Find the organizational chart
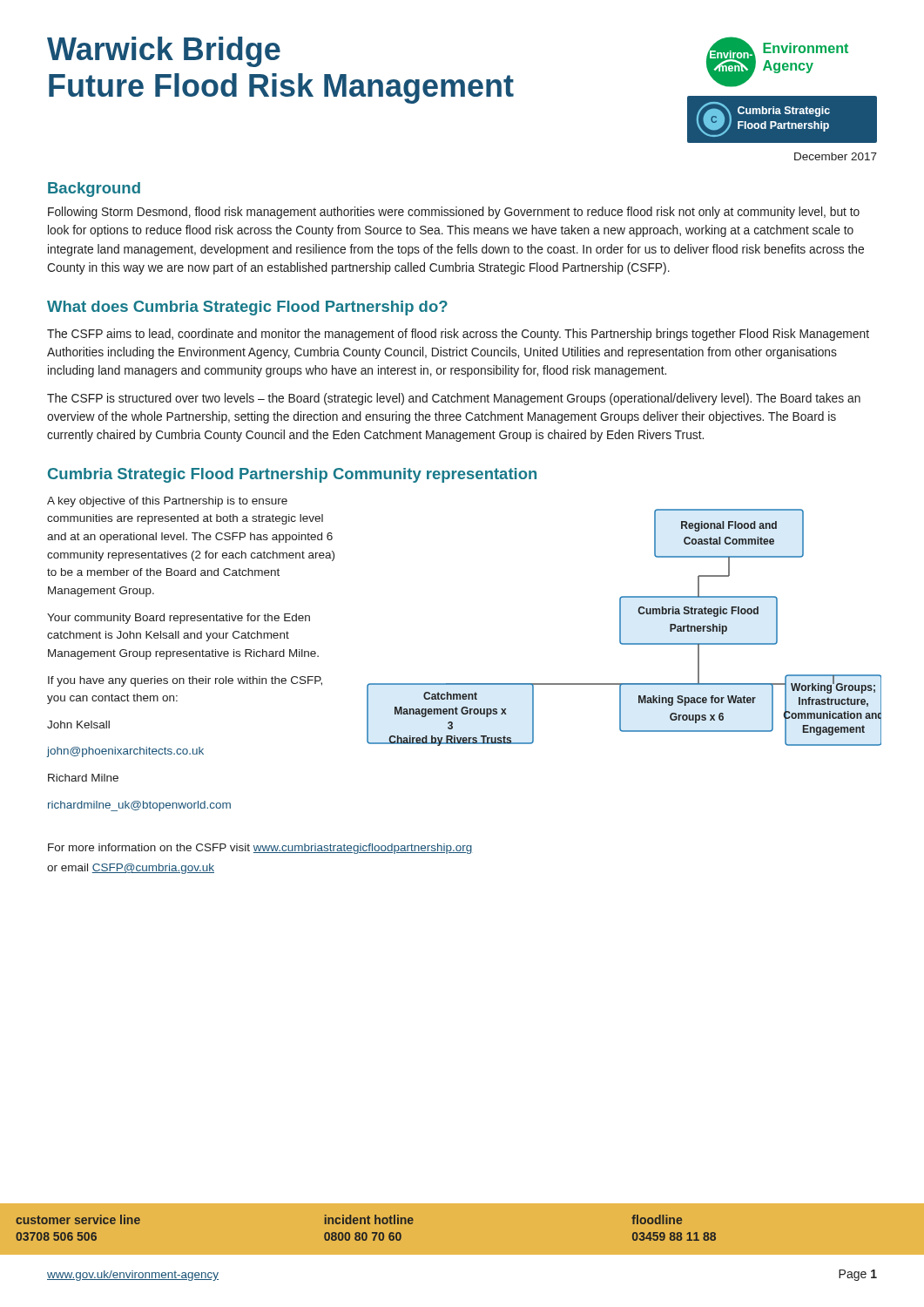Viewport: 924px width, 1307px height. pyautogui.click(x=620, y=636)
